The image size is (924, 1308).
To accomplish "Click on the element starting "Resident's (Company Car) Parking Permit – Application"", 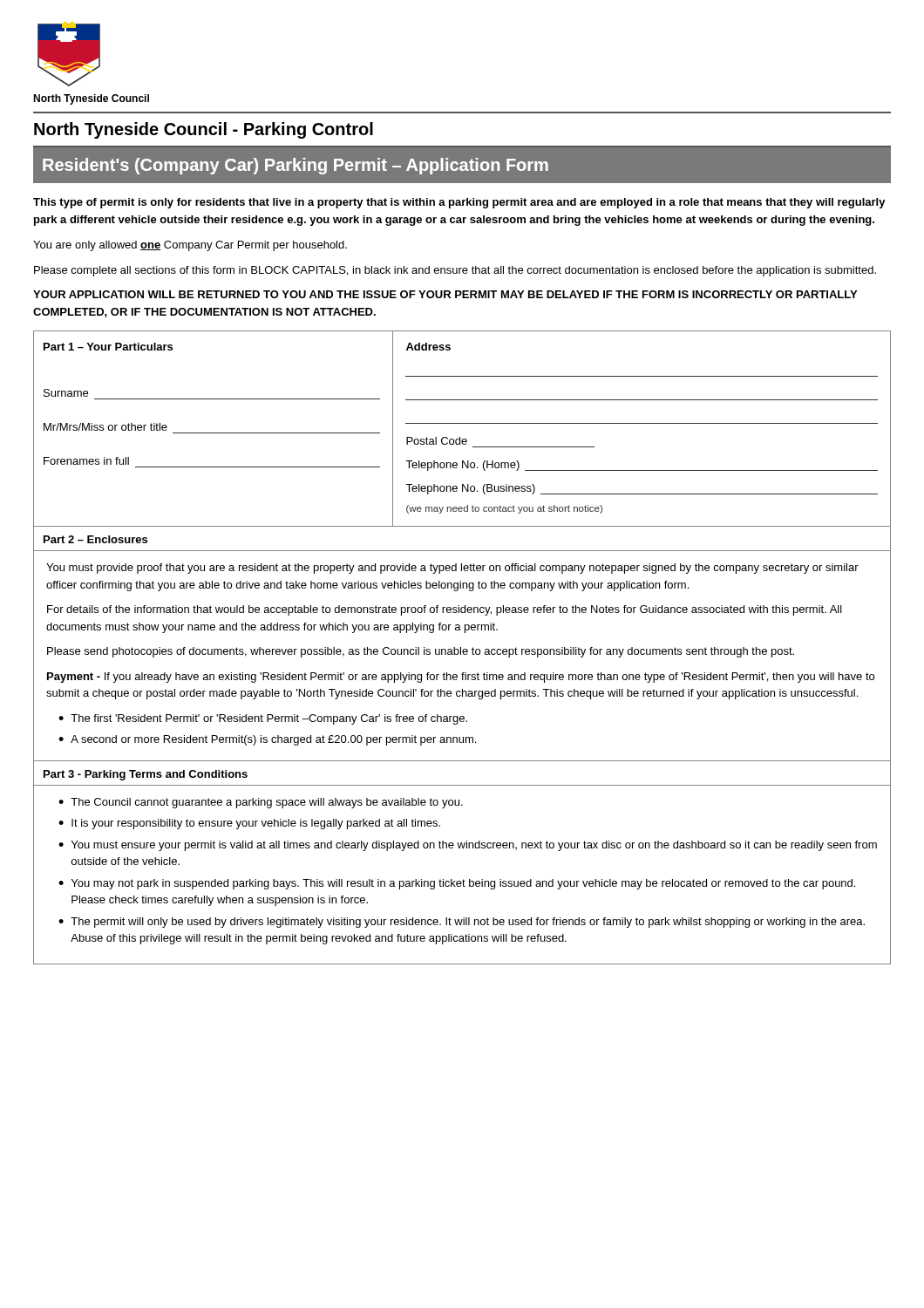I will 462,165.
